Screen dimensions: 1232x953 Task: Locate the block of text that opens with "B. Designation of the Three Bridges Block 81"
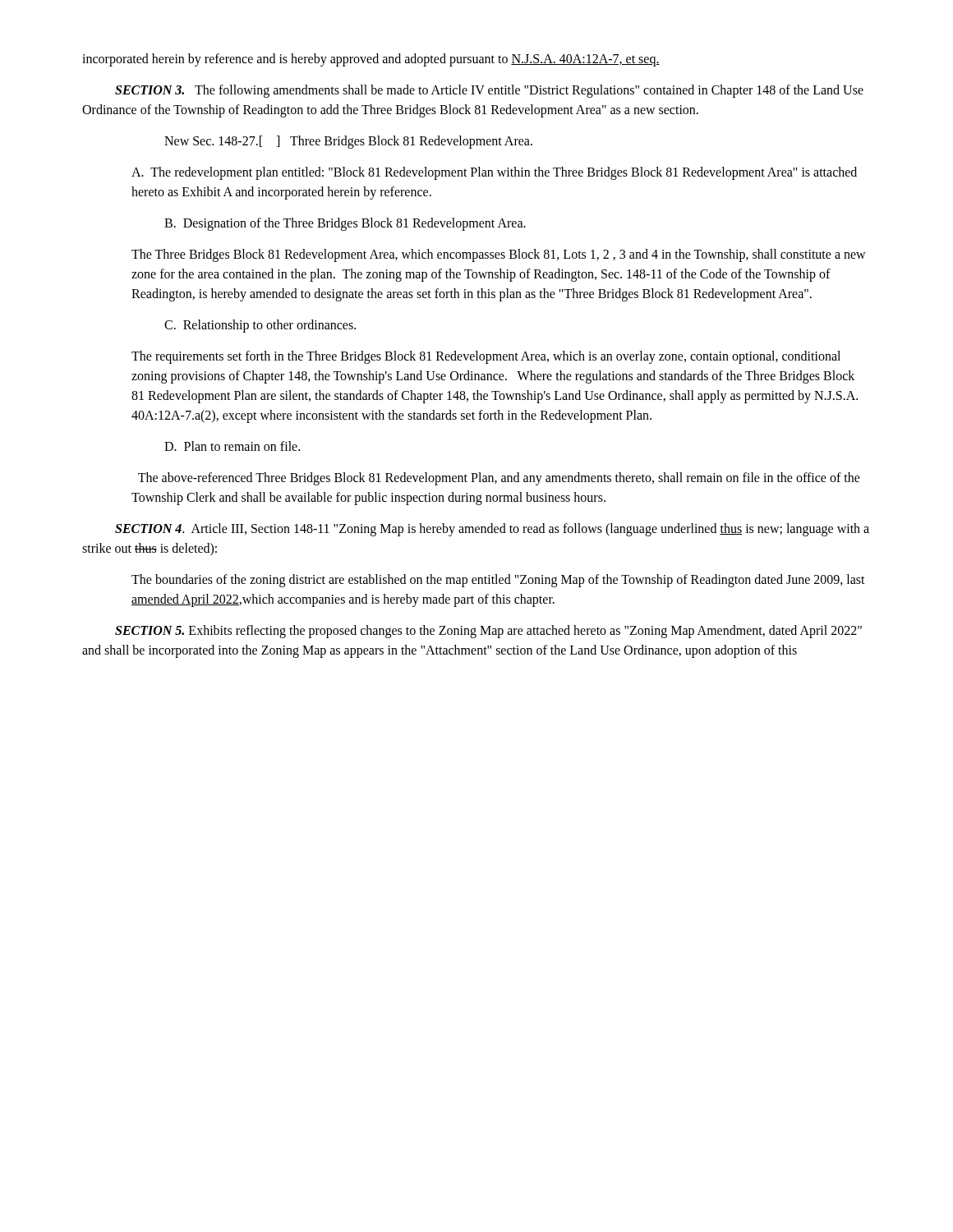coord(345,223)
